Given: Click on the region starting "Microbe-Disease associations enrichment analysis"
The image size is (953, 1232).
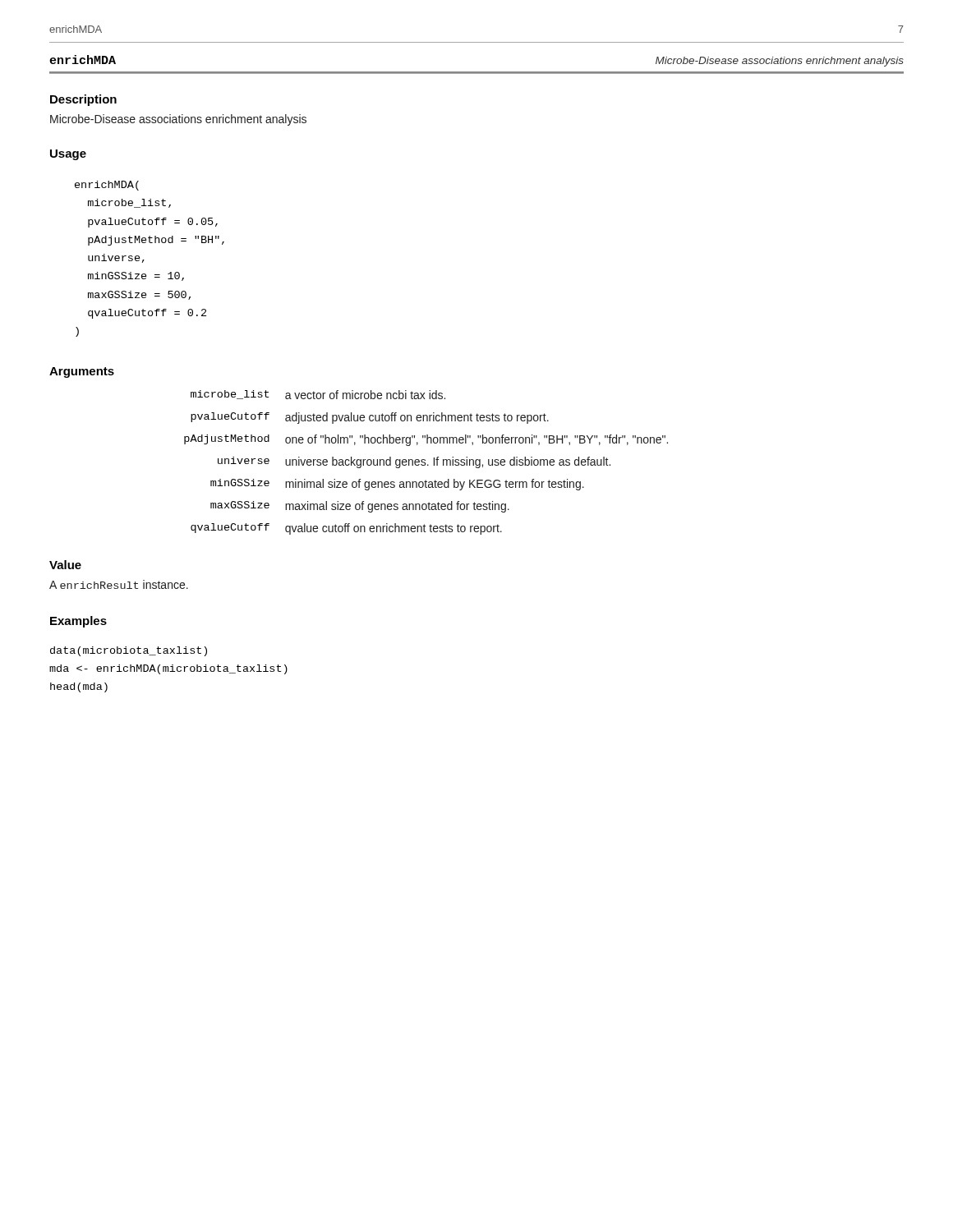Looking at the screenshot, I should click(x=178, y=119).
